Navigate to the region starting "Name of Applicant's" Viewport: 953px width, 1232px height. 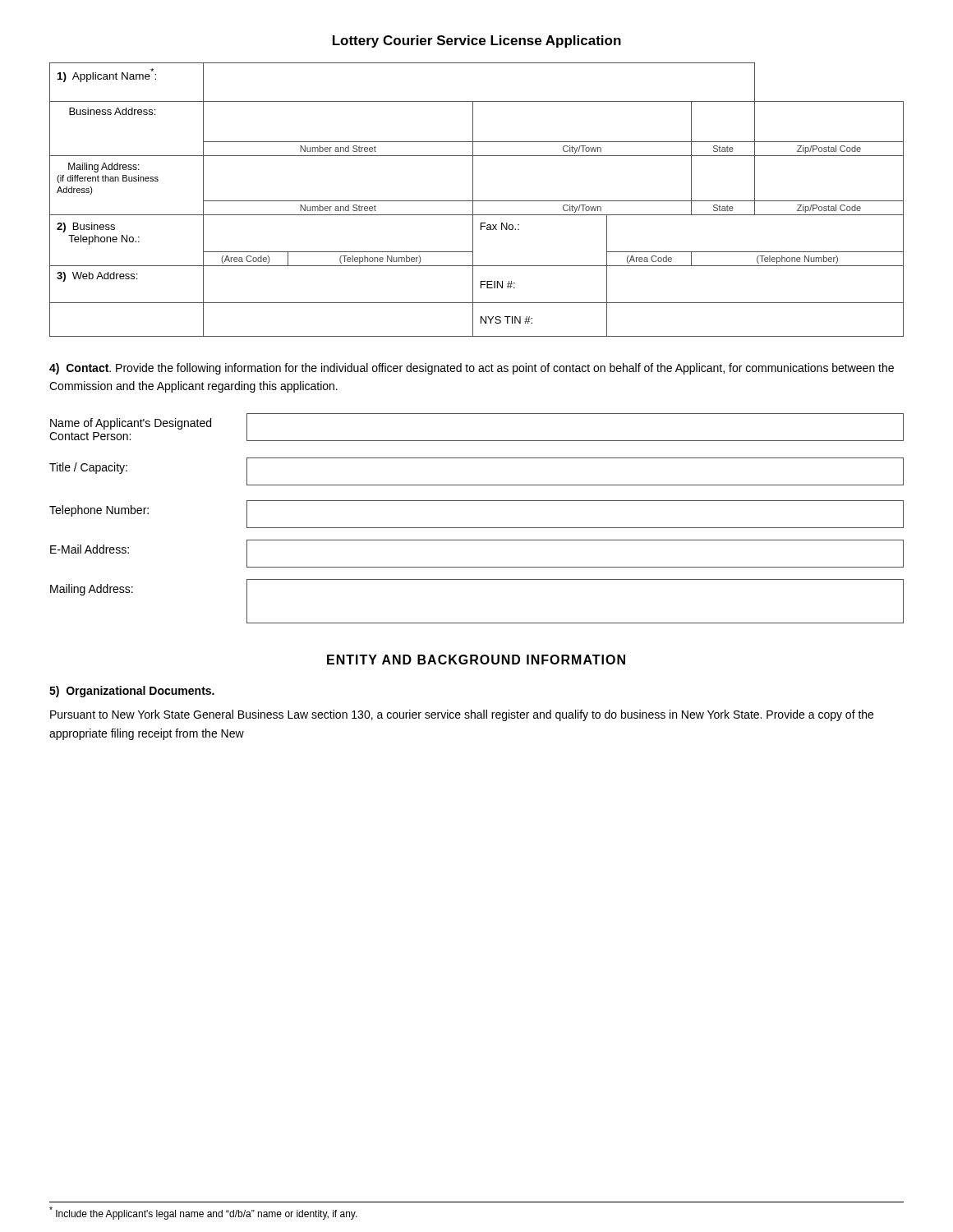click(x=476, y=428)
